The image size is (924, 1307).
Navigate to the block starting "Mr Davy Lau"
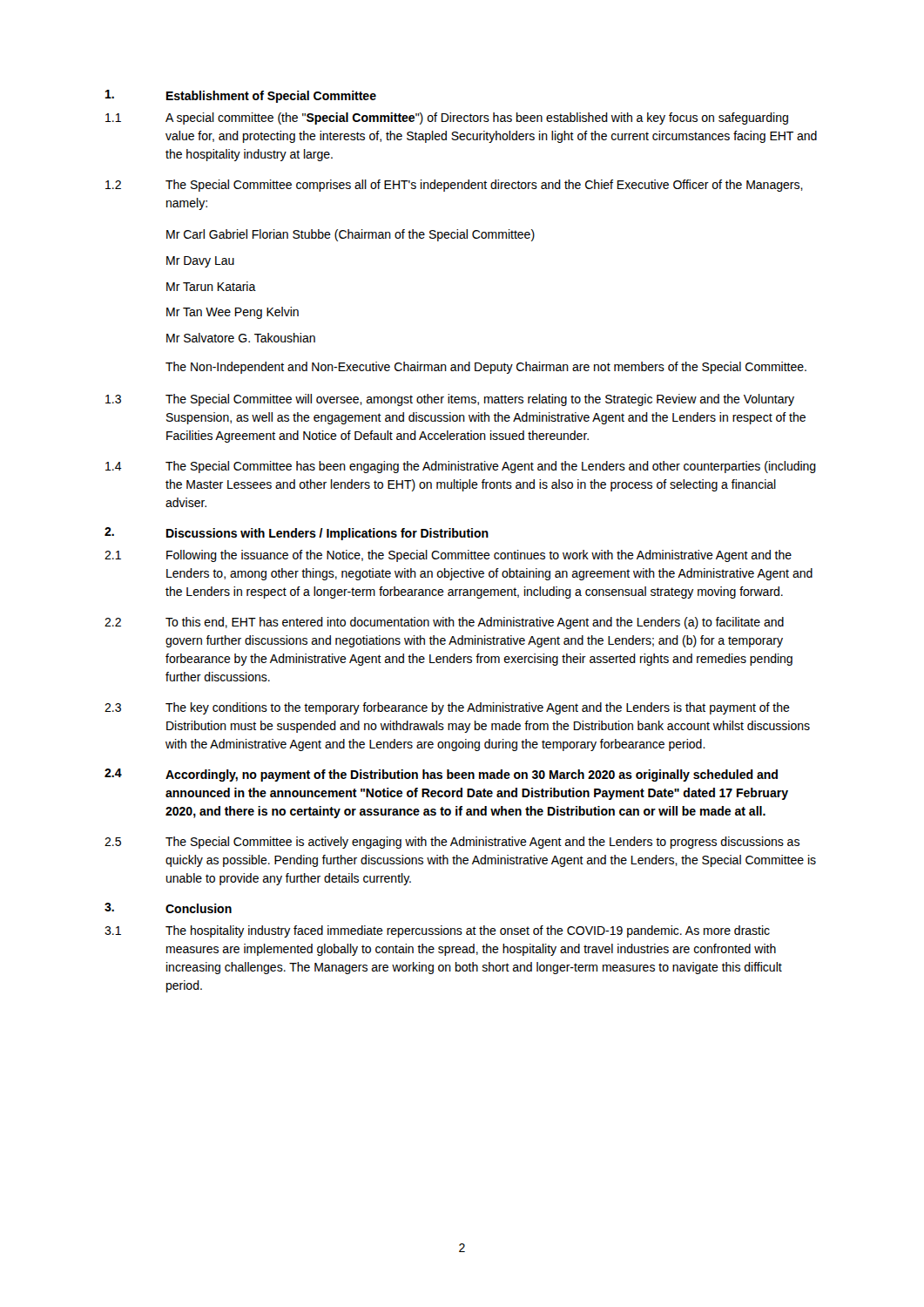pyautogui.click(x=200, y=260)
